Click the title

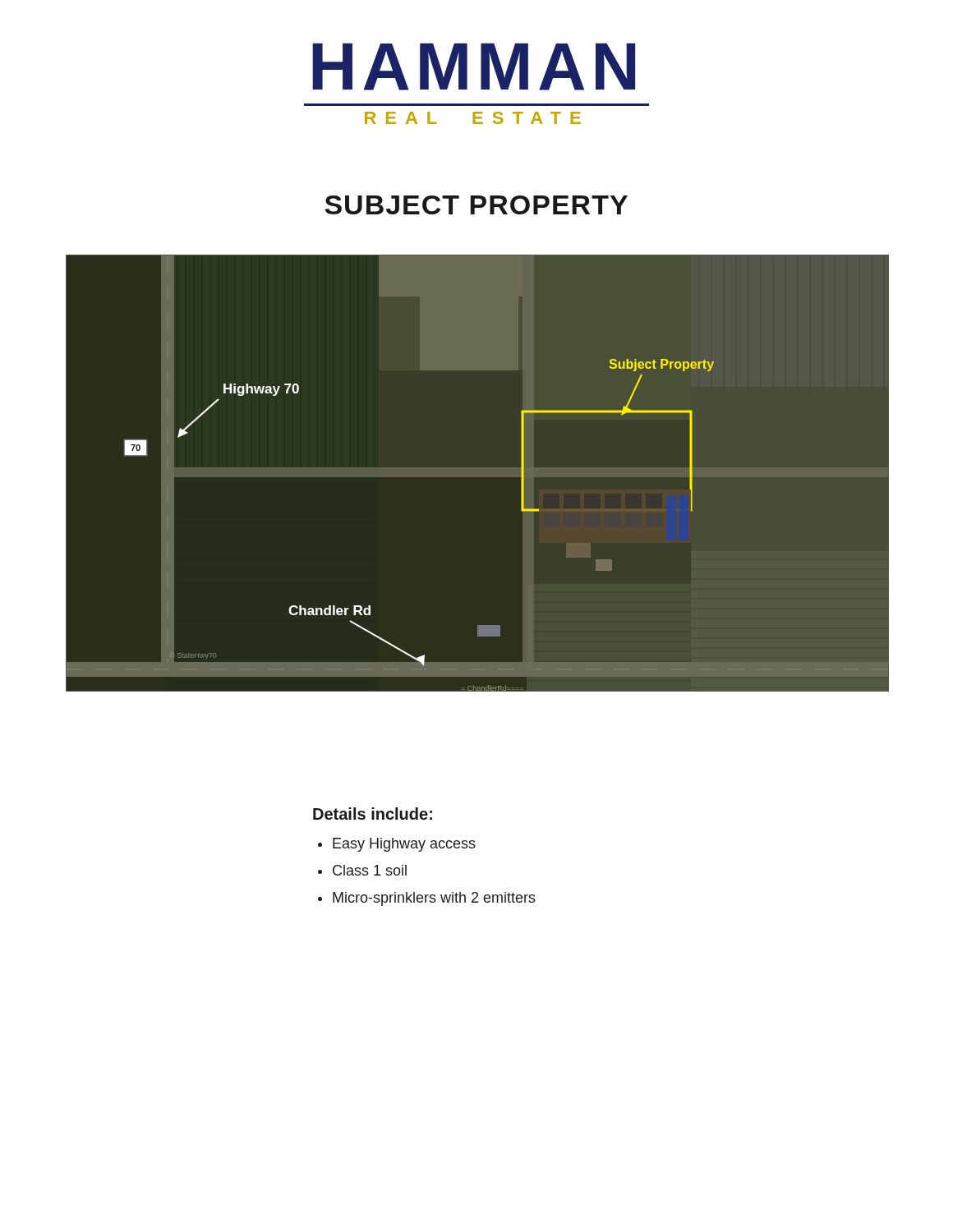click(476, 205)
